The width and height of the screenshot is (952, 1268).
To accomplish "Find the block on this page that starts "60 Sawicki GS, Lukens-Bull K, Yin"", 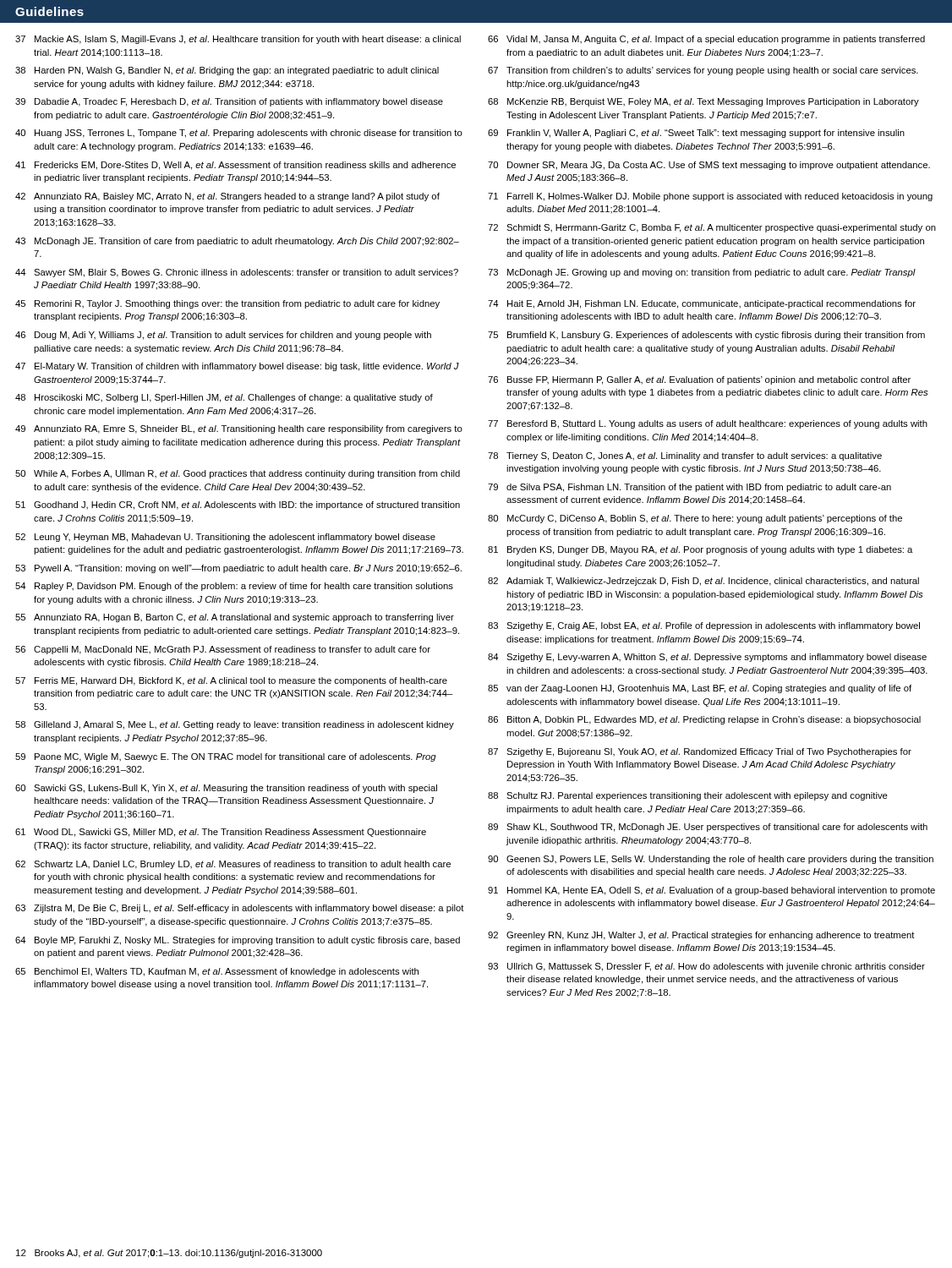I will pos(240,802).
